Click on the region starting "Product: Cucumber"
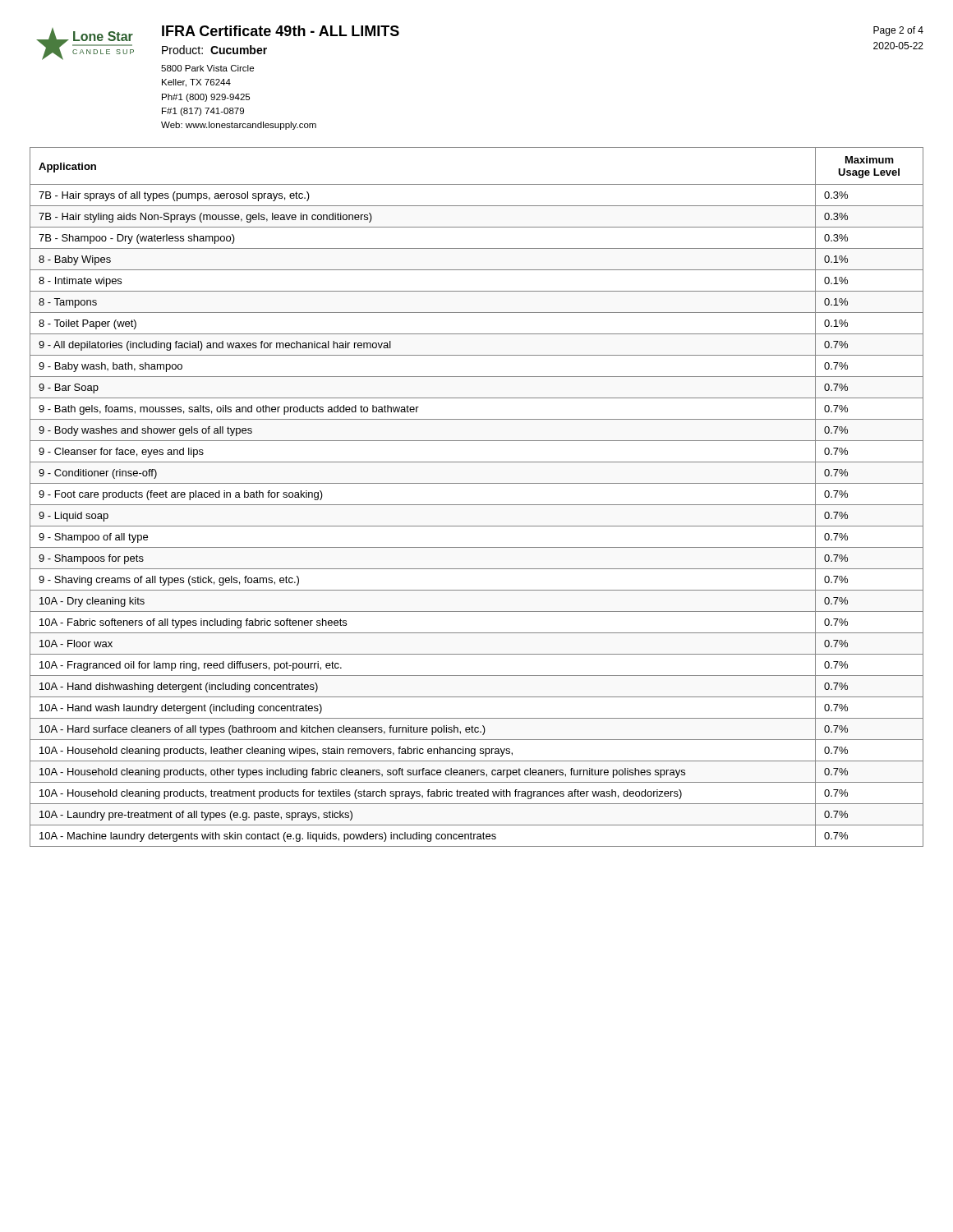The image size is (953, 1232). click(x=214, y=50)
